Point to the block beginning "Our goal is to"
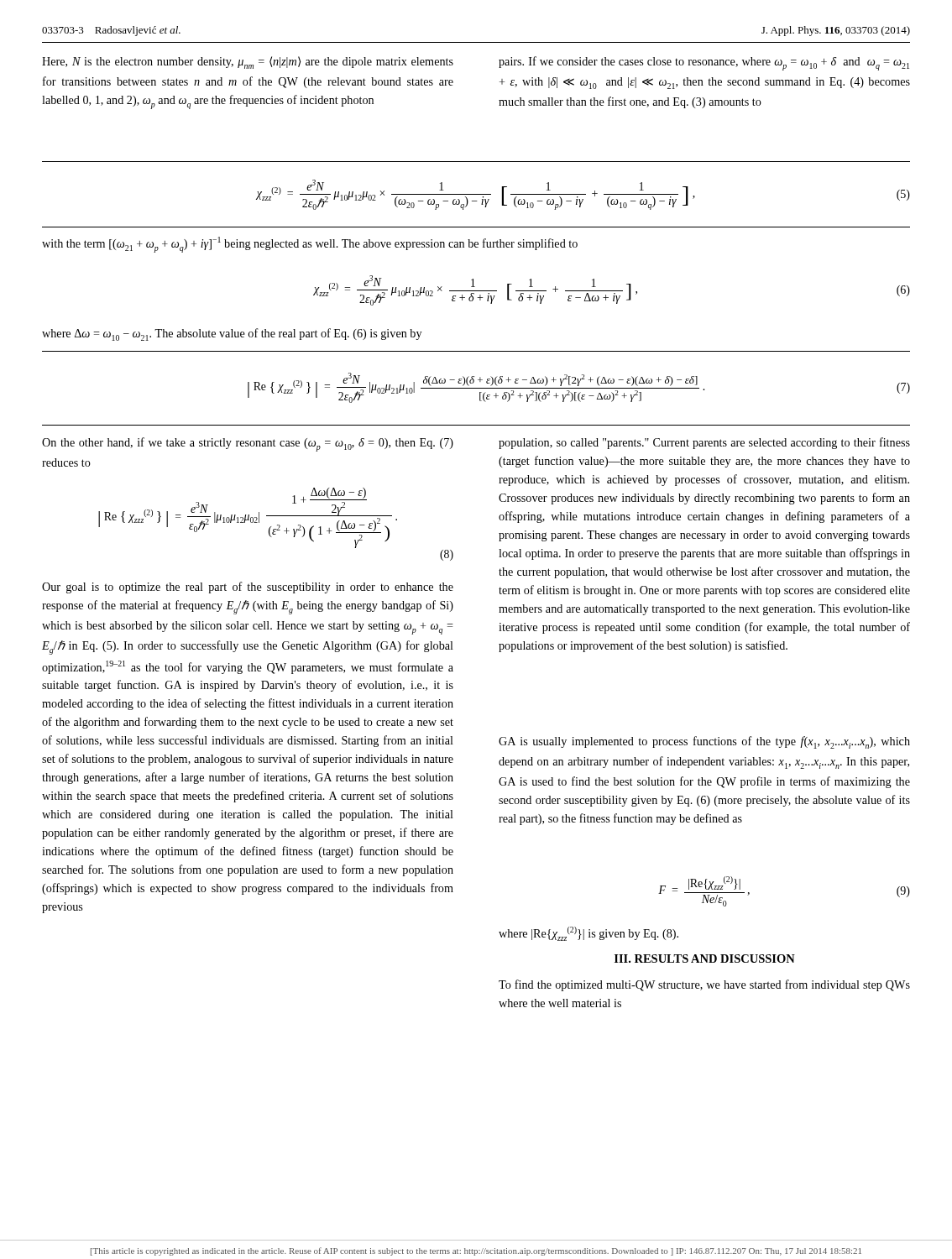 click(248, 747)
